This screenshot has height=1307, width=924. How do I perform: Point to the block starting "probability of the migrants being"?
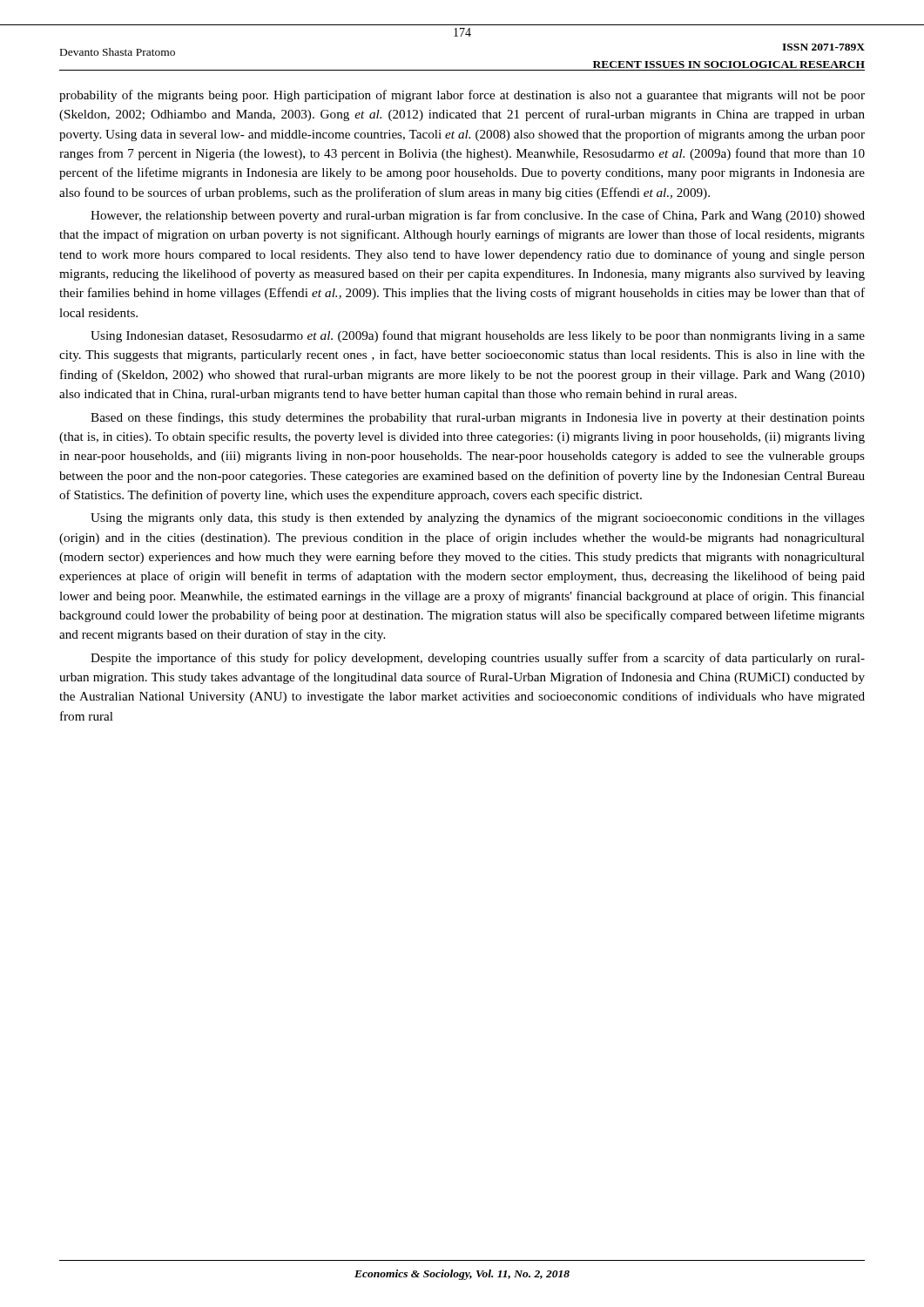click(462, 144)
